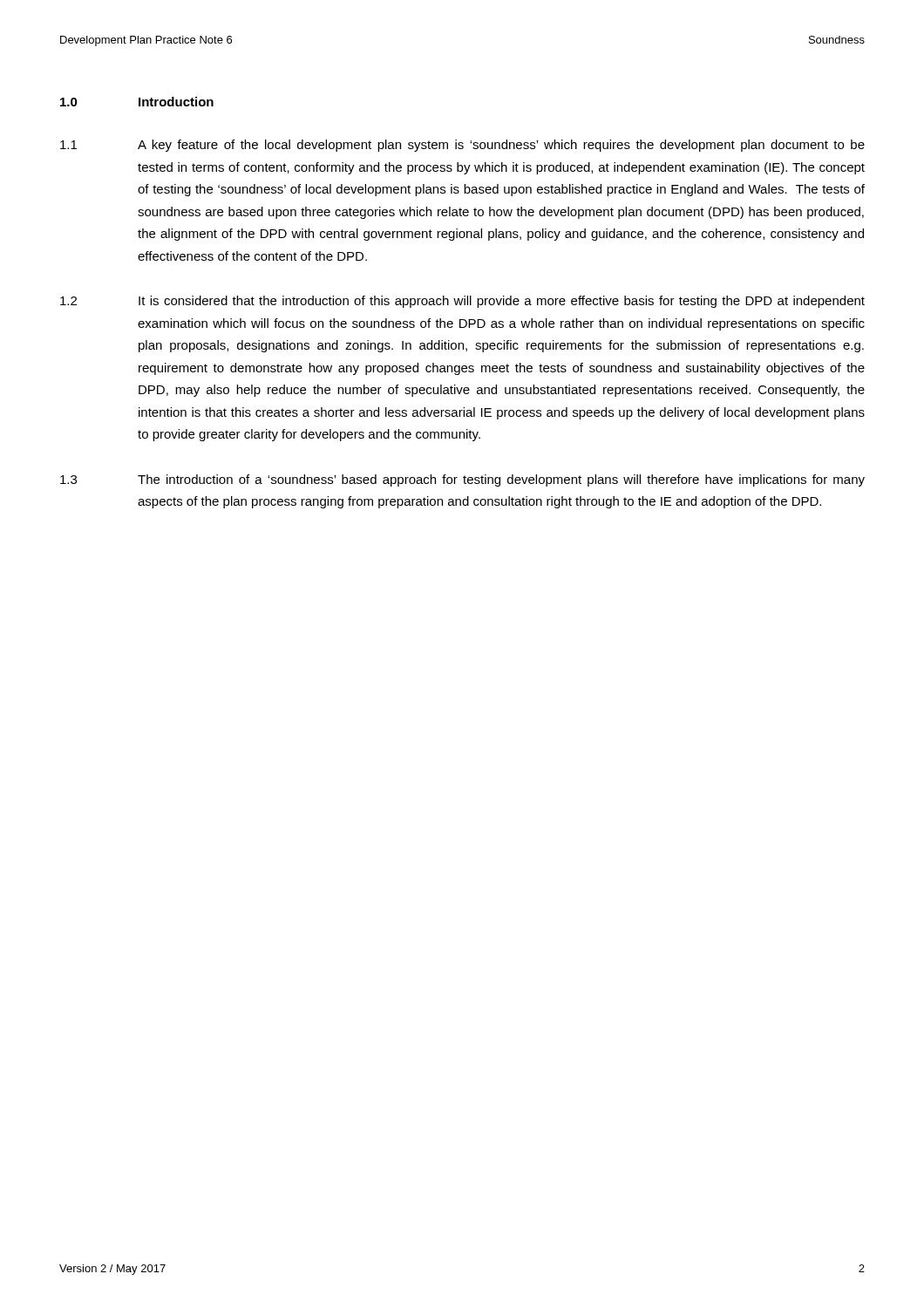Locate the section header that says "1.0 Introduction"

click(x=137, y=102)
